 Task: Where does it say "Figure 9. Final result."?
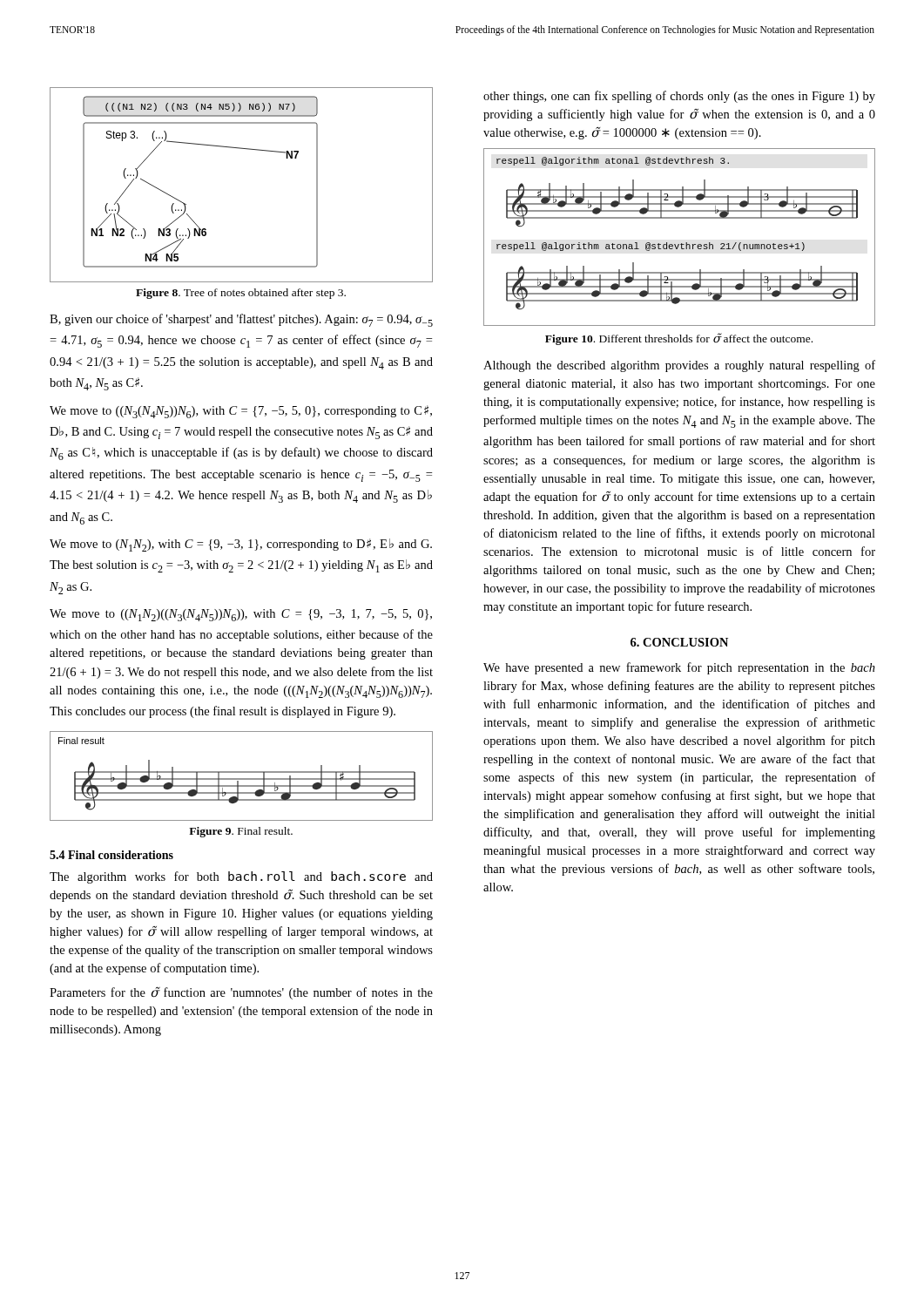coord(241,831)
